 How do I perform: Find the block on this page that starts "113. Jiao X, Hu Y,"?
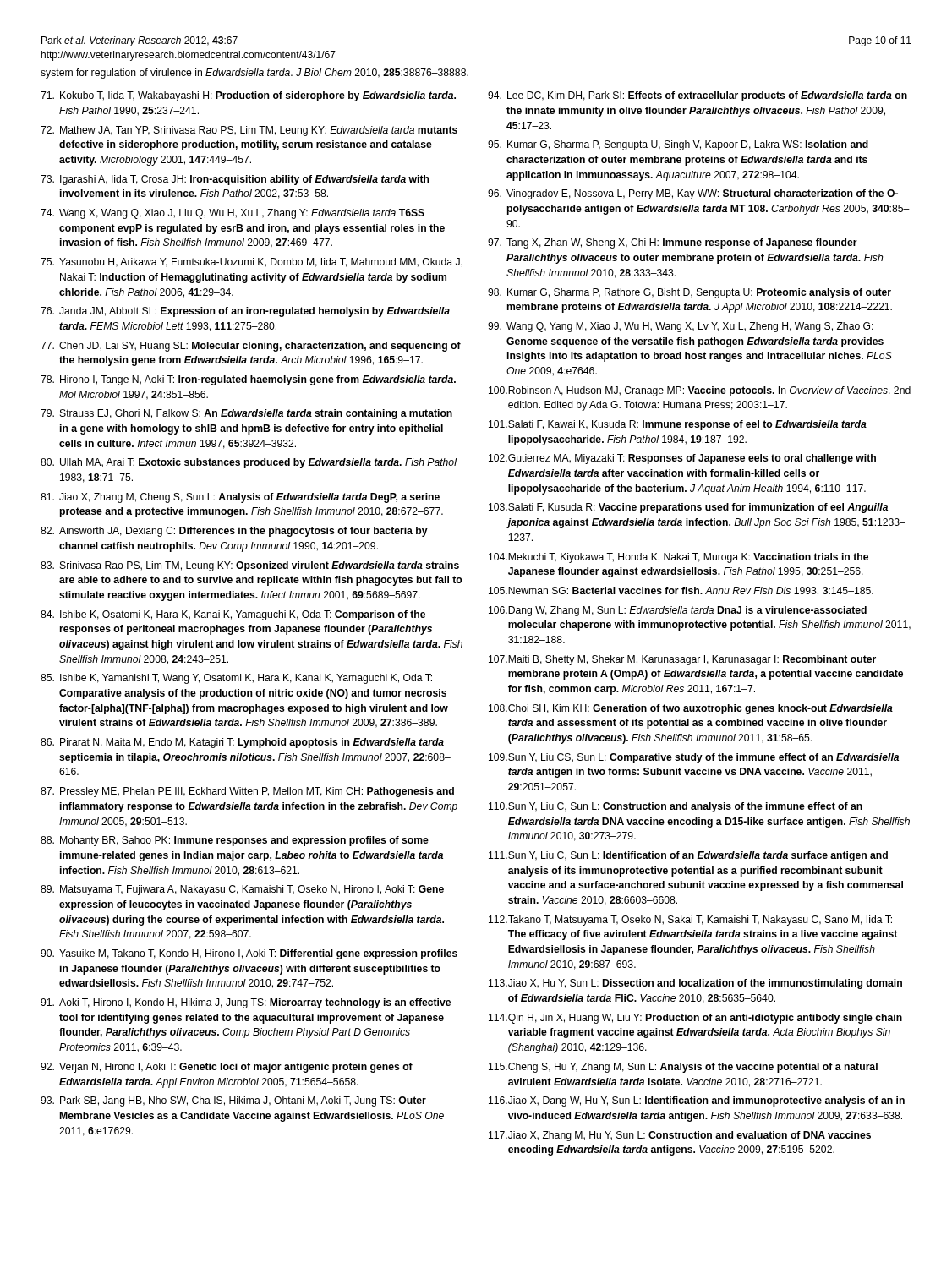point(700,992)
